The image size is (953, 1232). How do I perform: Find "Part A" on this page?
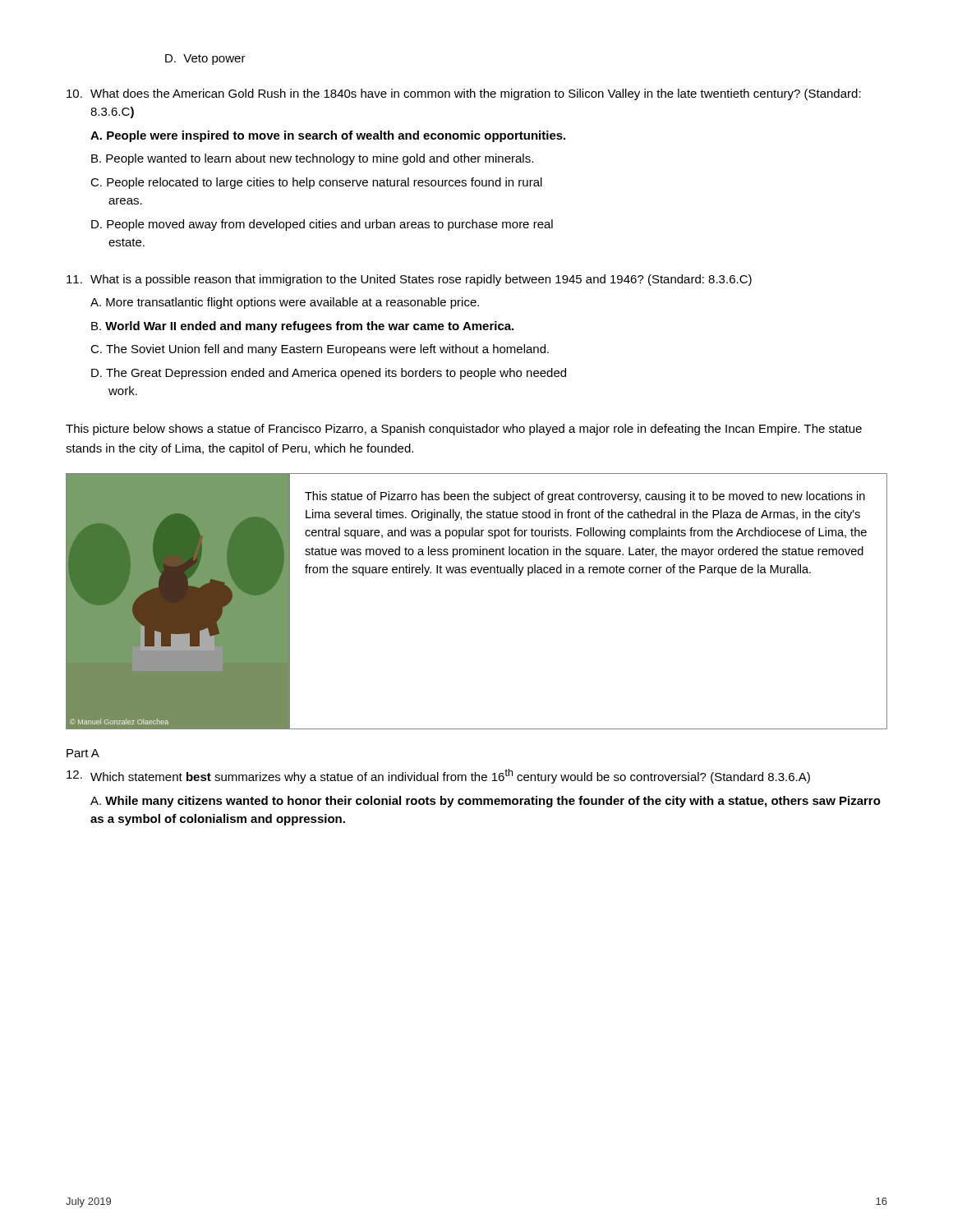tap(83, 752)
